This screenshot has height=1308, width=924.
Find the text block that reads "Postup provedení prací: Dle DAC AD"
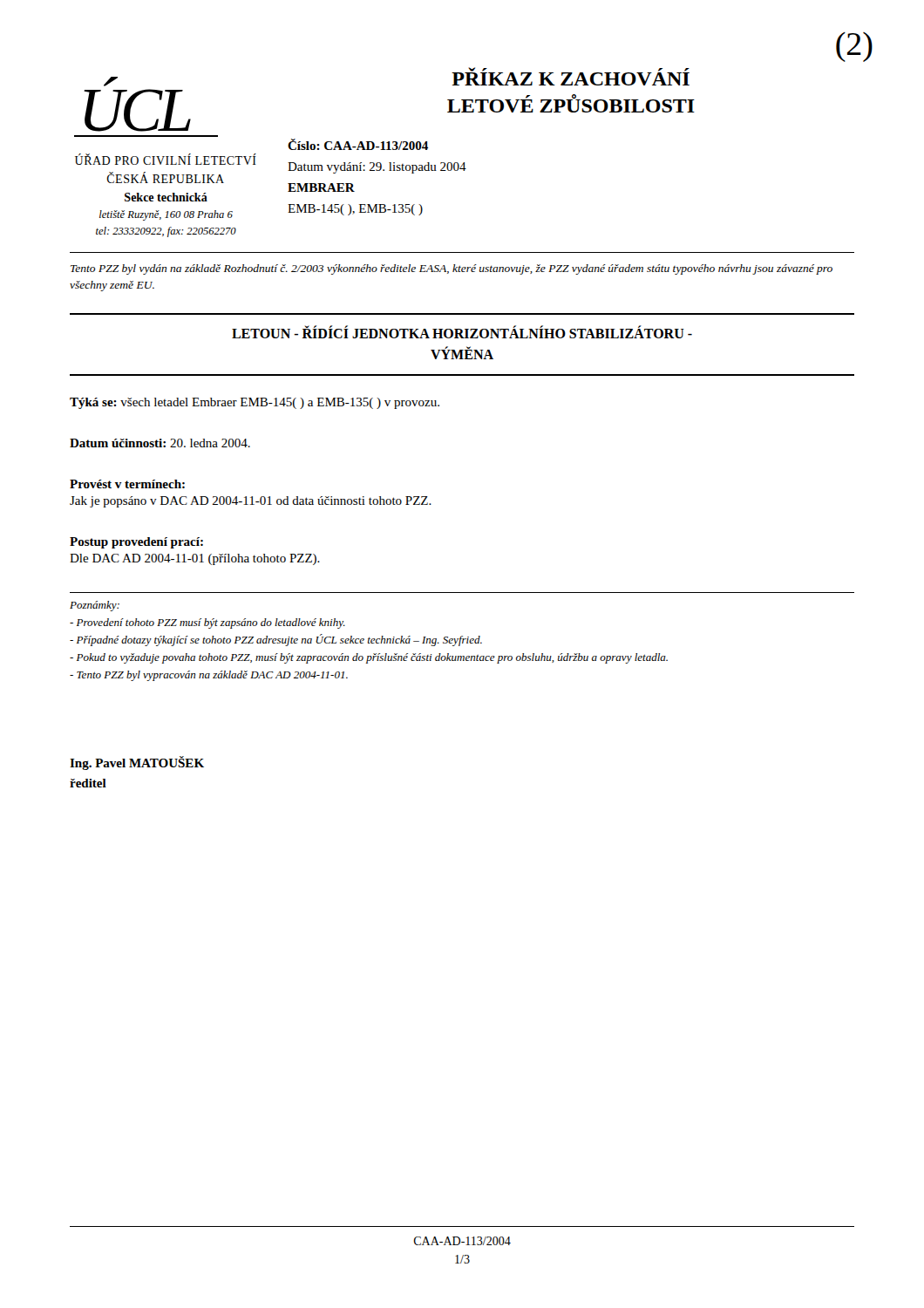(x=136, y=543)
